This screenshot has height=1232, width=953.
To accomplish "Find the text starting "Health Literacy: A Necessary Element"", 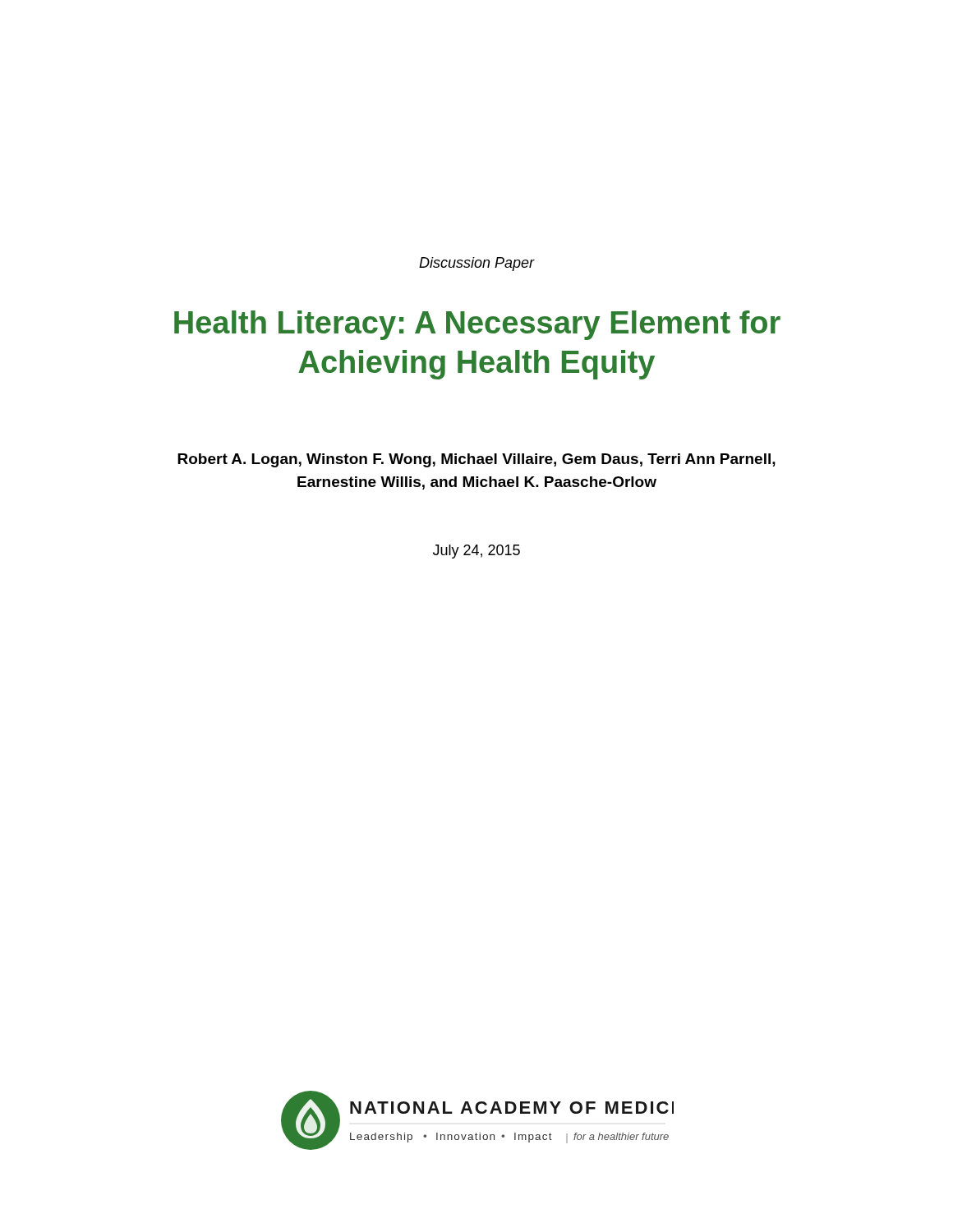I will click(476, 342).
